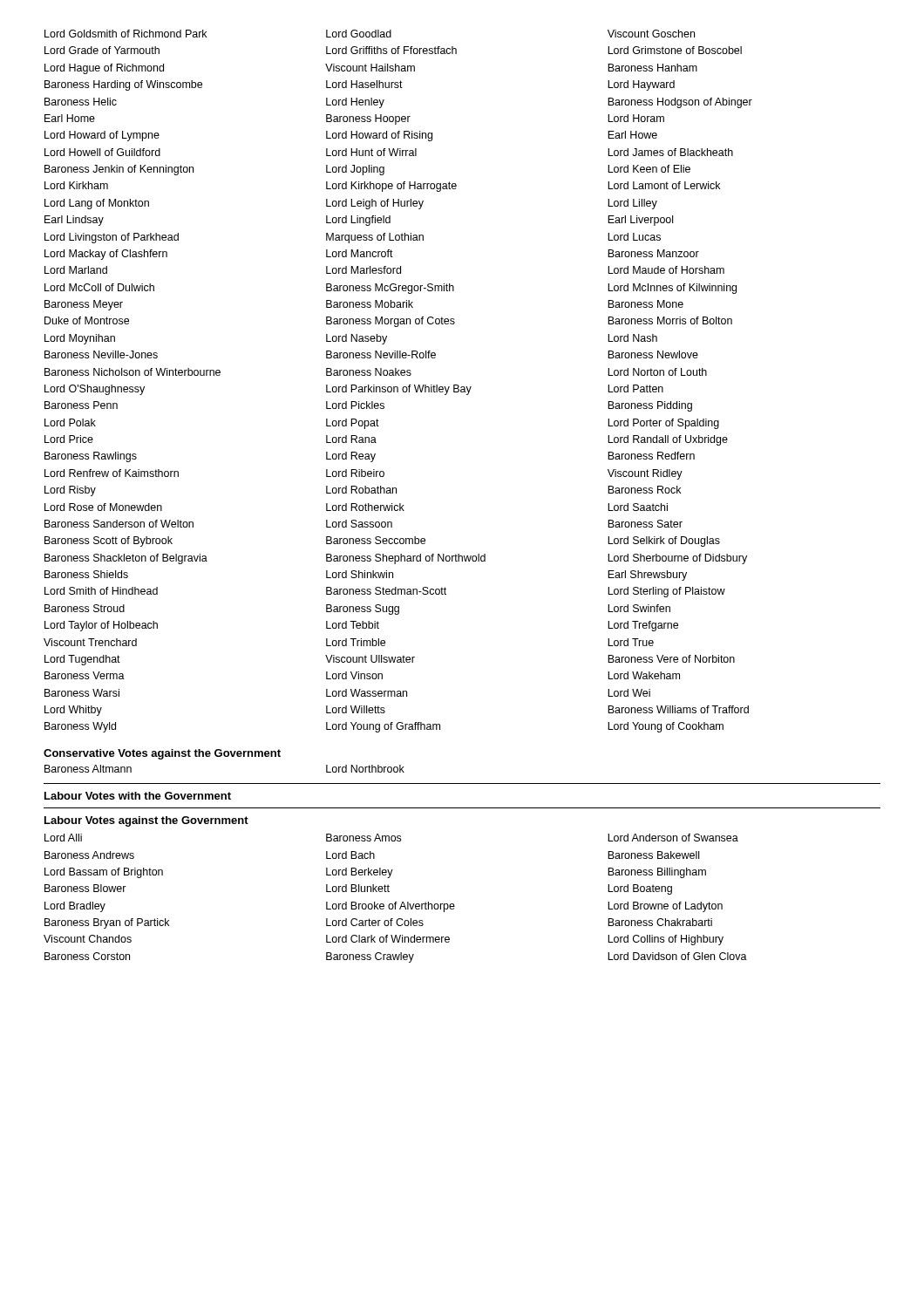
Task: Find the section header containing "Labour Votes with the"
Action: [x=137, y=796]
